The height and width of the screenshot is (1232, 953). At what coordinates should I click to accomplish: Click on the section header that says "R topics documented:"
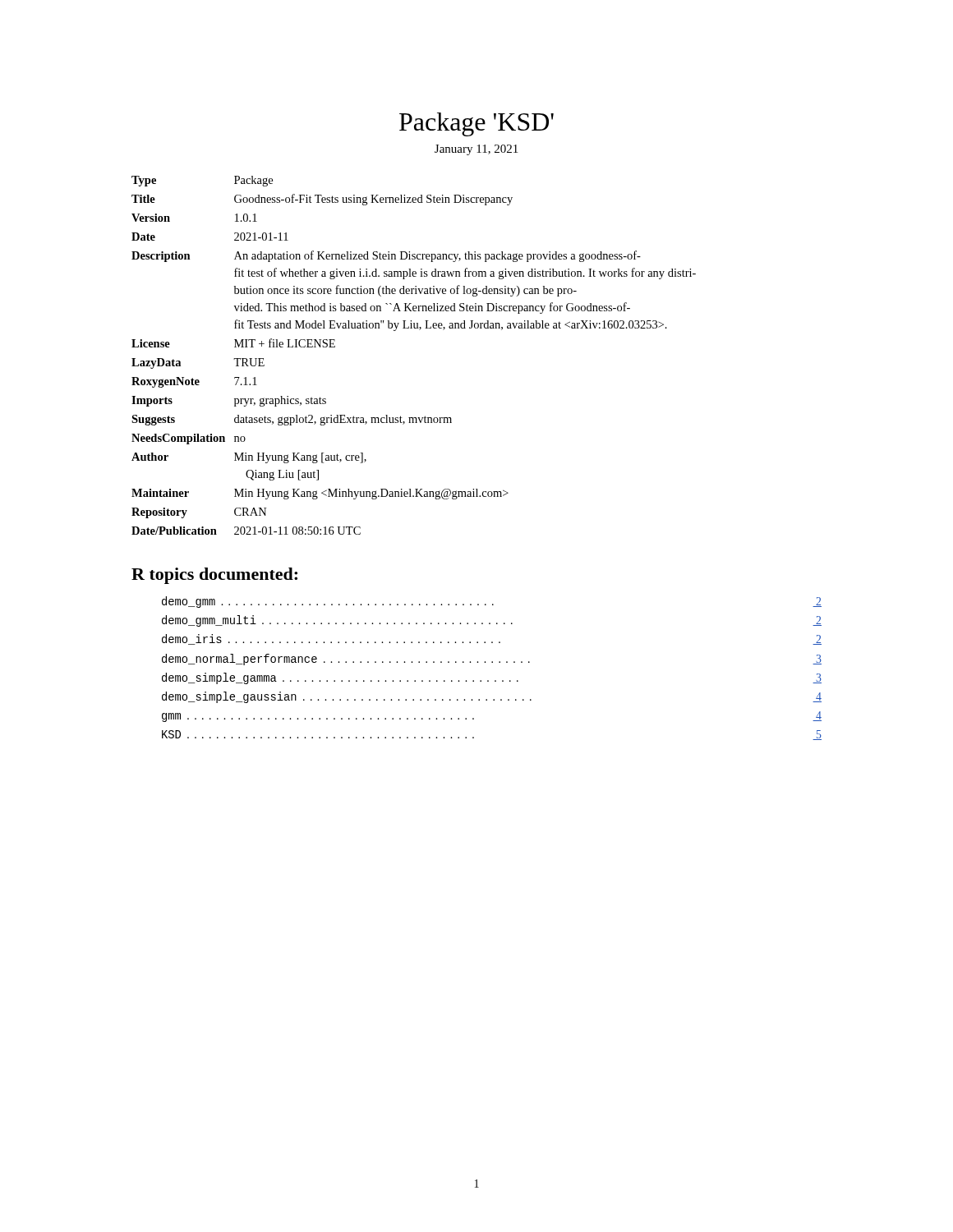point(215,574)
